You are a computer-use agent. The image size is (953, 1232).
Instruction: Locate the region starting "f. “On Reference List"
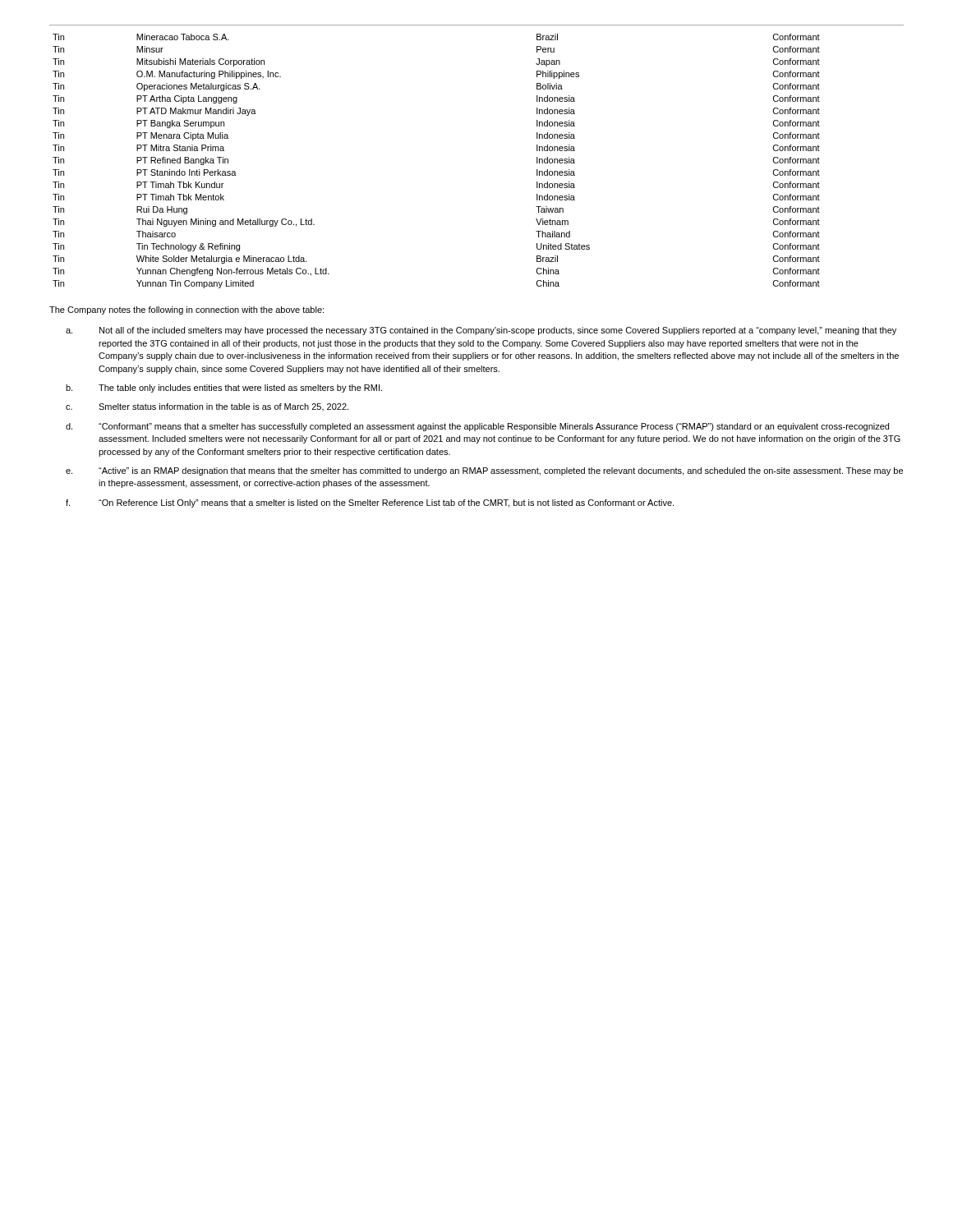pyautogui.click(x=476, y=503)
